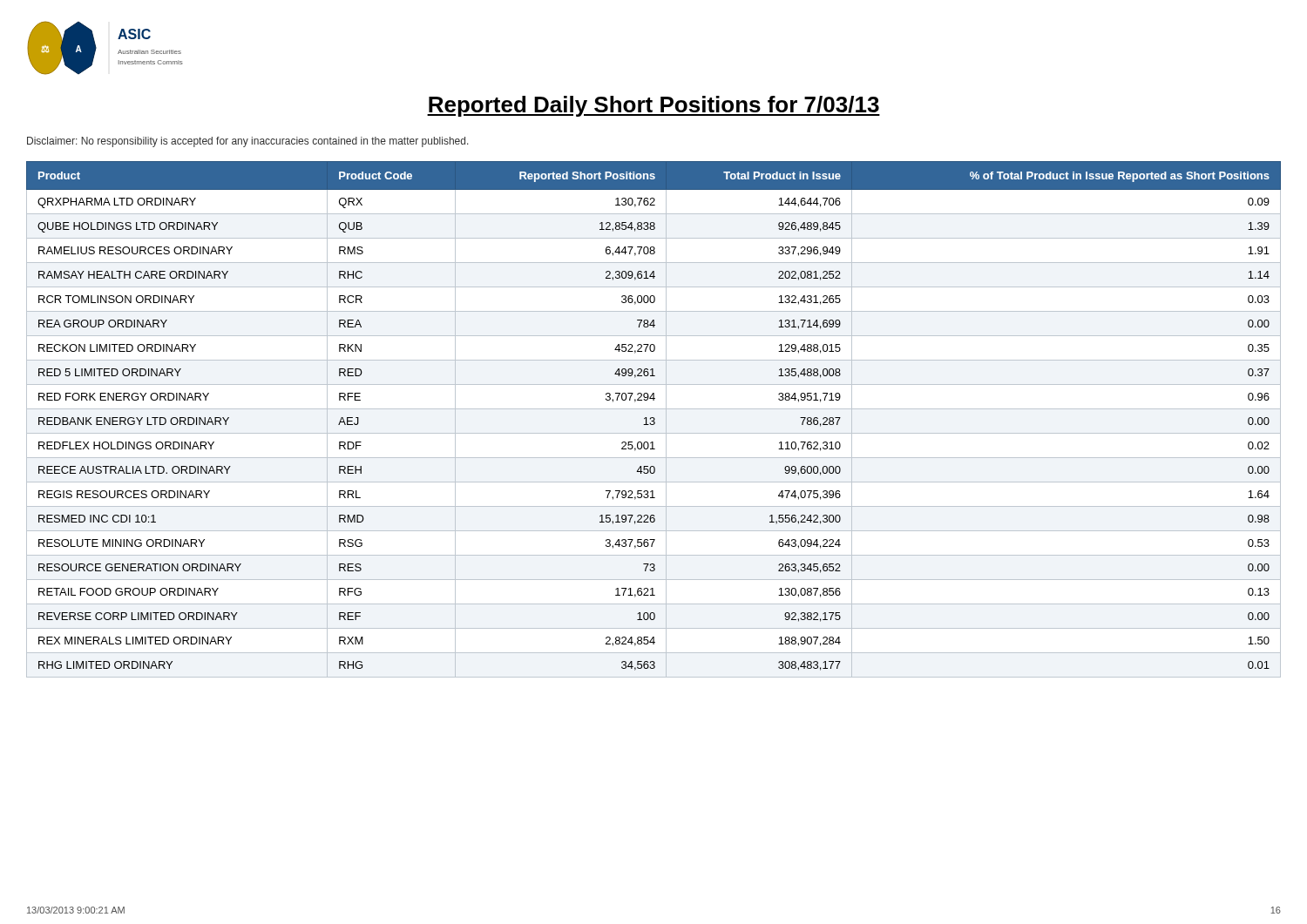The height and width of the screenshot is (924, 1307).
Task: Locate the table with the text "RAMSAY HEALTH CARE ORDINARY"
Action: click(x=654, y=523)
